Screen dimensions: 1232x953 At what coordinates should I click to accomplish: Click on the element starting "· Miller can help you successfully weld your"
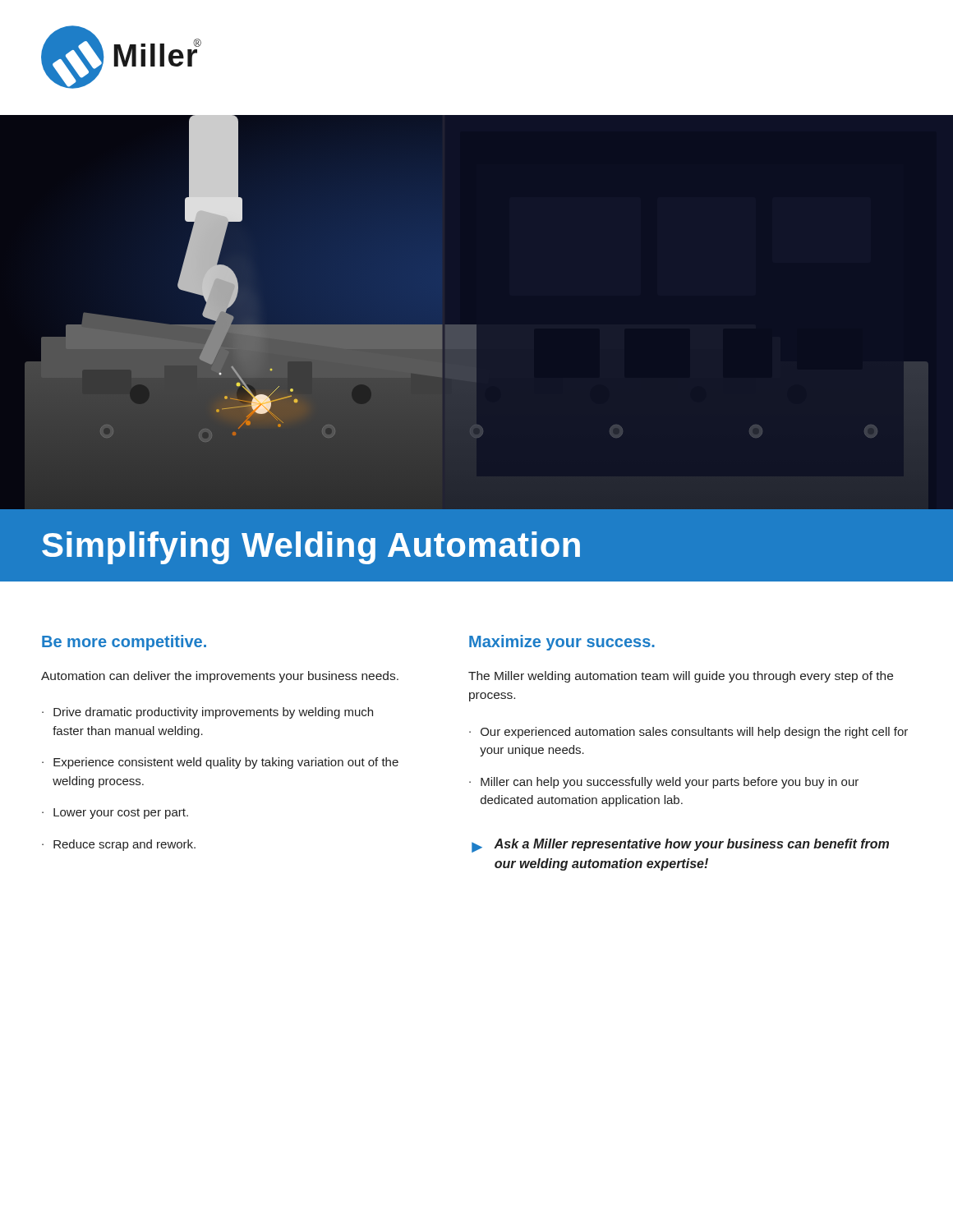(690, 791)
